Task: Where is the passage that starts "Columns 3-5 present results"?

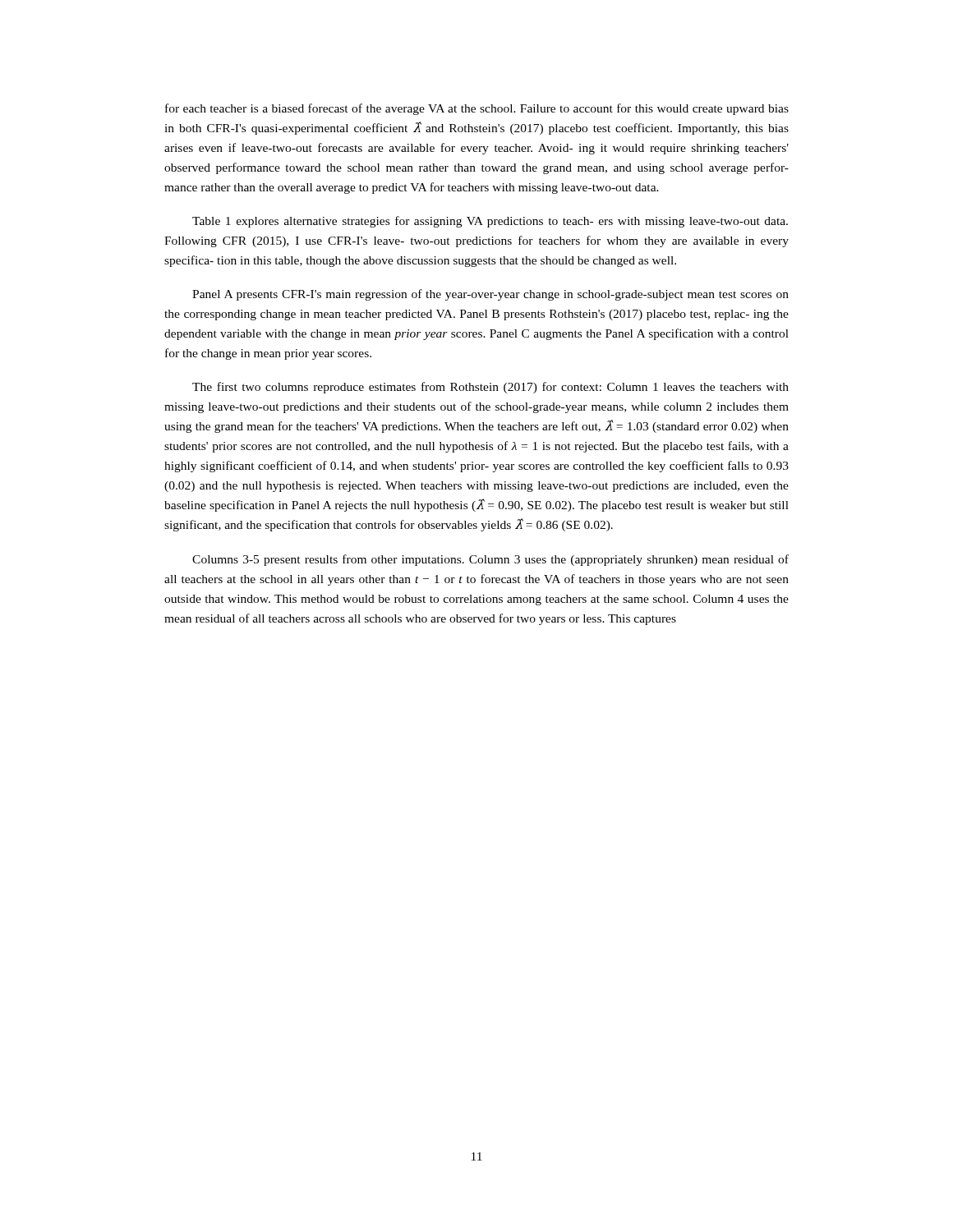Action: click(476, 588)
